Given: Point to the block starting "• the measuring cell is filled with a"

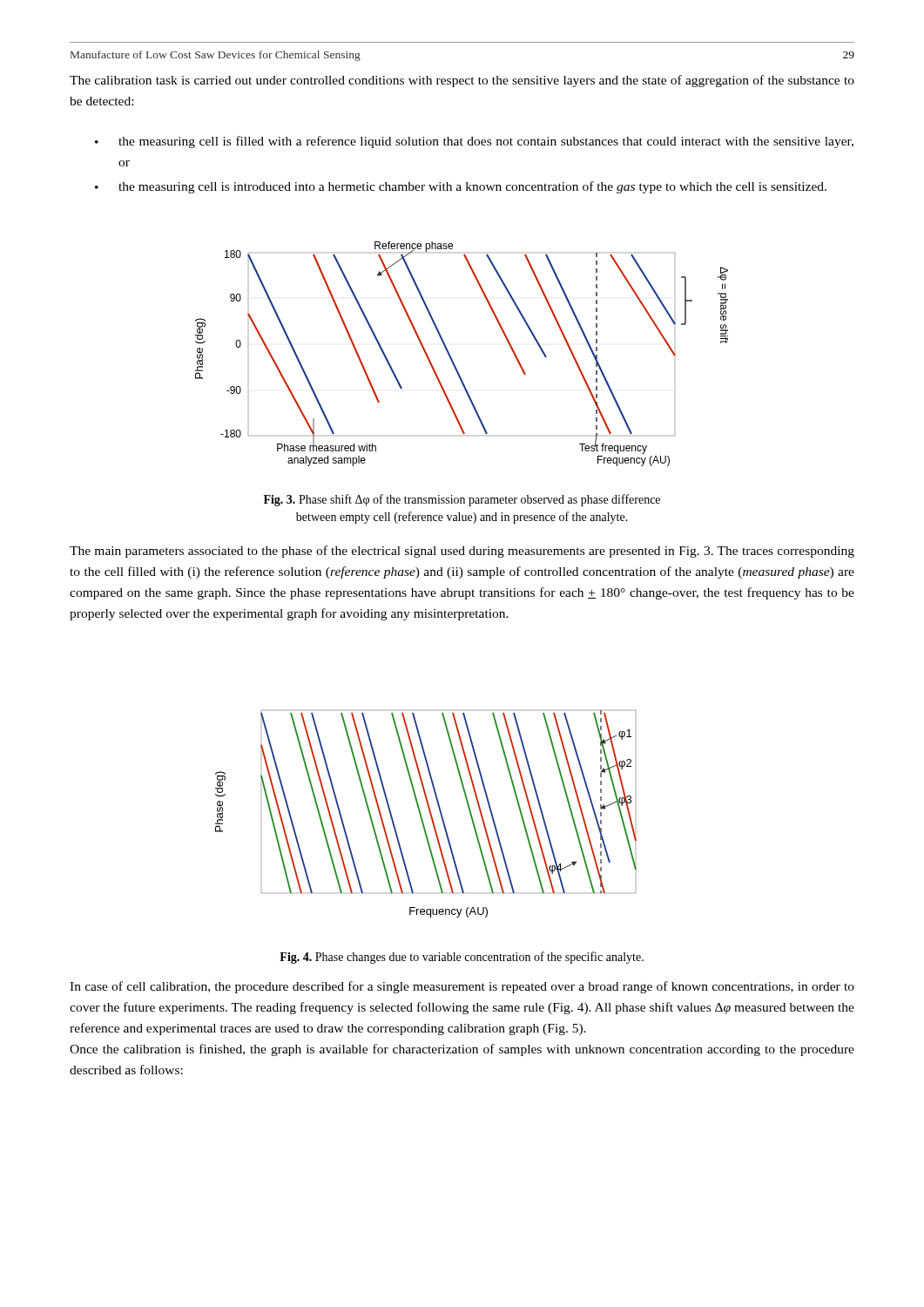Looking at the screenshot, I should coord(462,152).
